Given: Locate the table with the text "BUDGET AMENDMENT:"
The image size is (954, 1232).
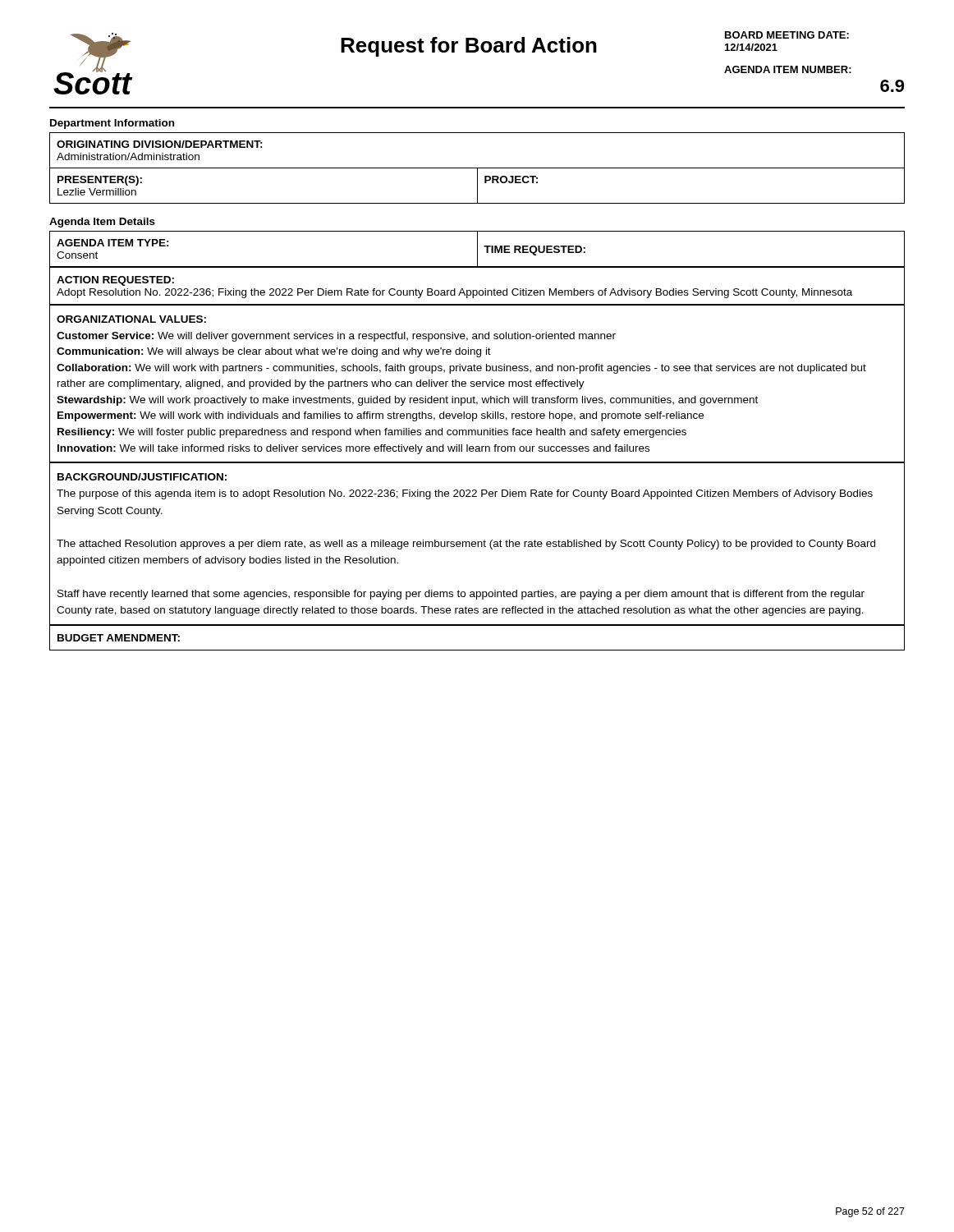Looking at the screenshot, I should click(477, 638).
